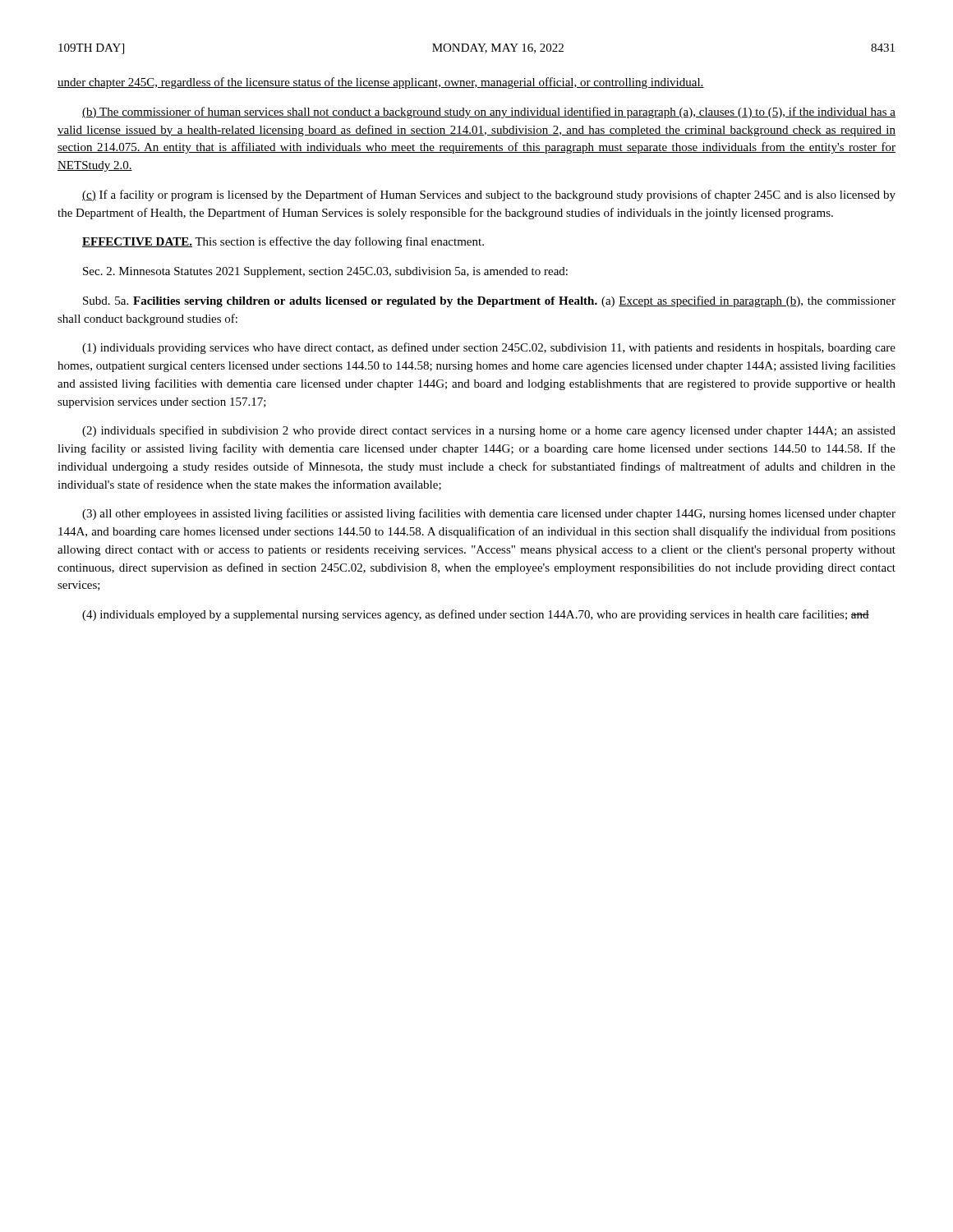This screenshot has height=1232, width=953.
Task: Find the text starting "(2) individuals specified"
Action: point(476,457)
